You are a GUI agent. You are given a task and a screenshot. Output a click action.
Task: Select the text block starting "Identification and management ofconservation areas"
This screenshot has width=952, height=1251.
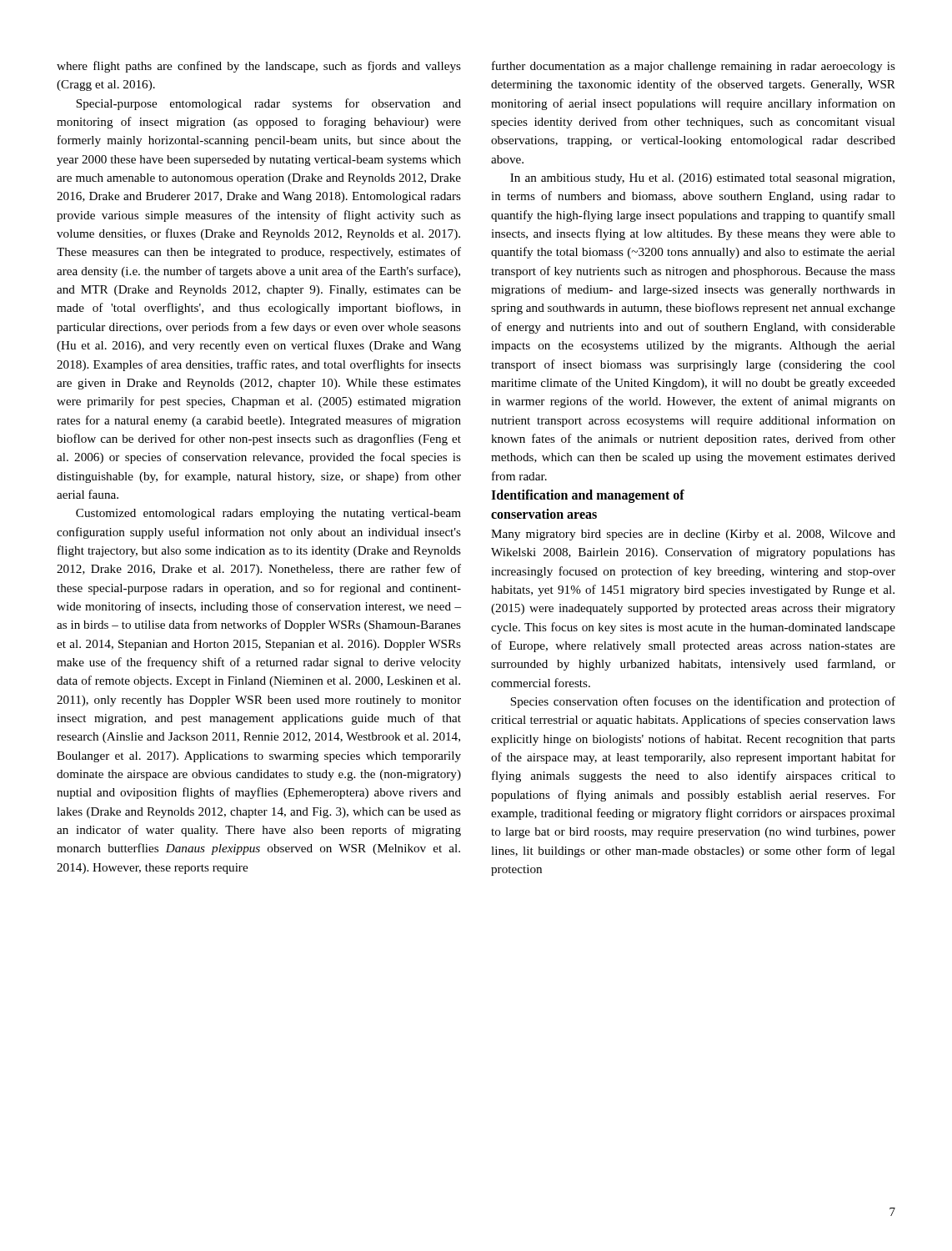pyautogui.click(x=588, y=496)
